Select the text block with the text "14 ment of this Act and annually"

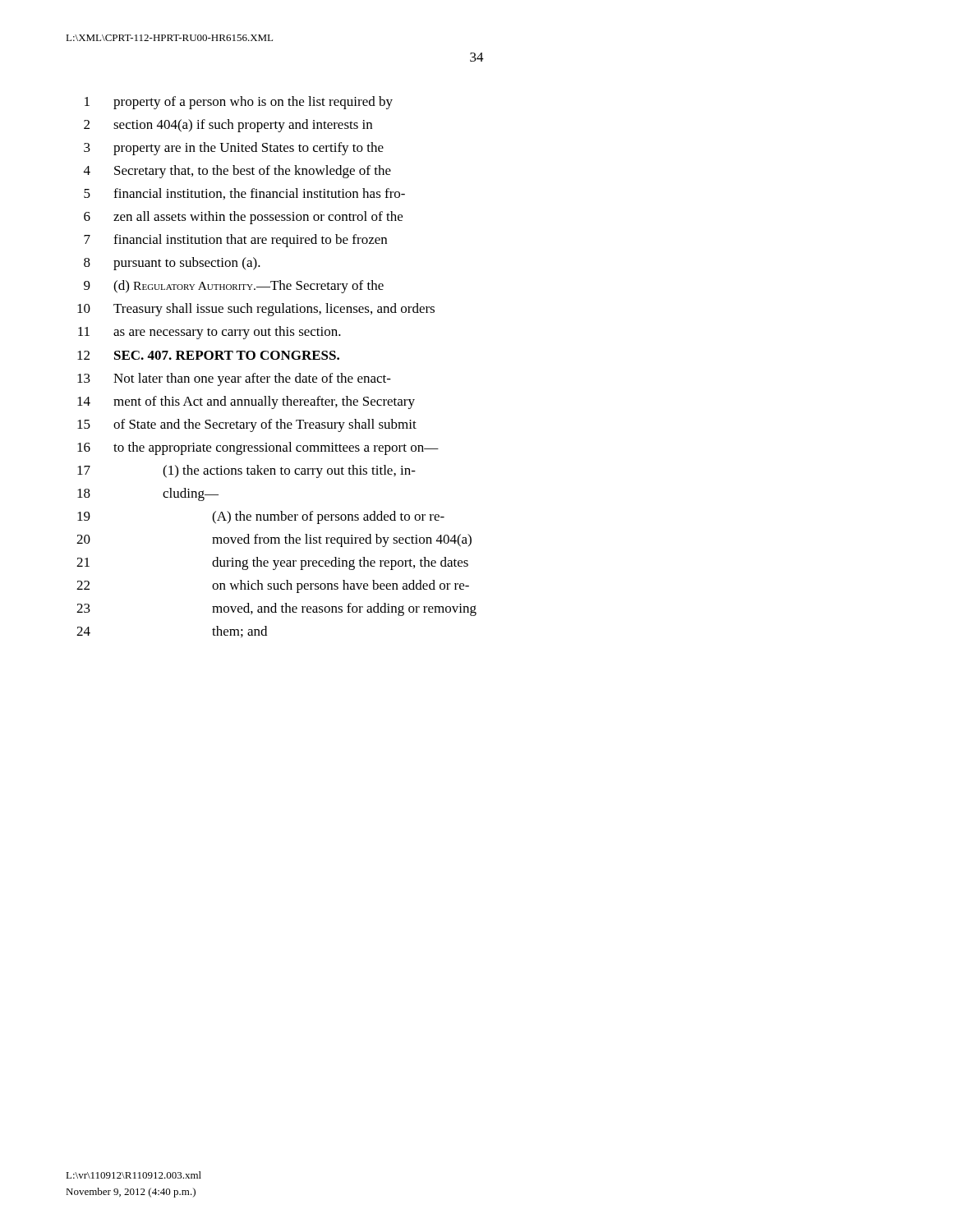click(246, 402)
